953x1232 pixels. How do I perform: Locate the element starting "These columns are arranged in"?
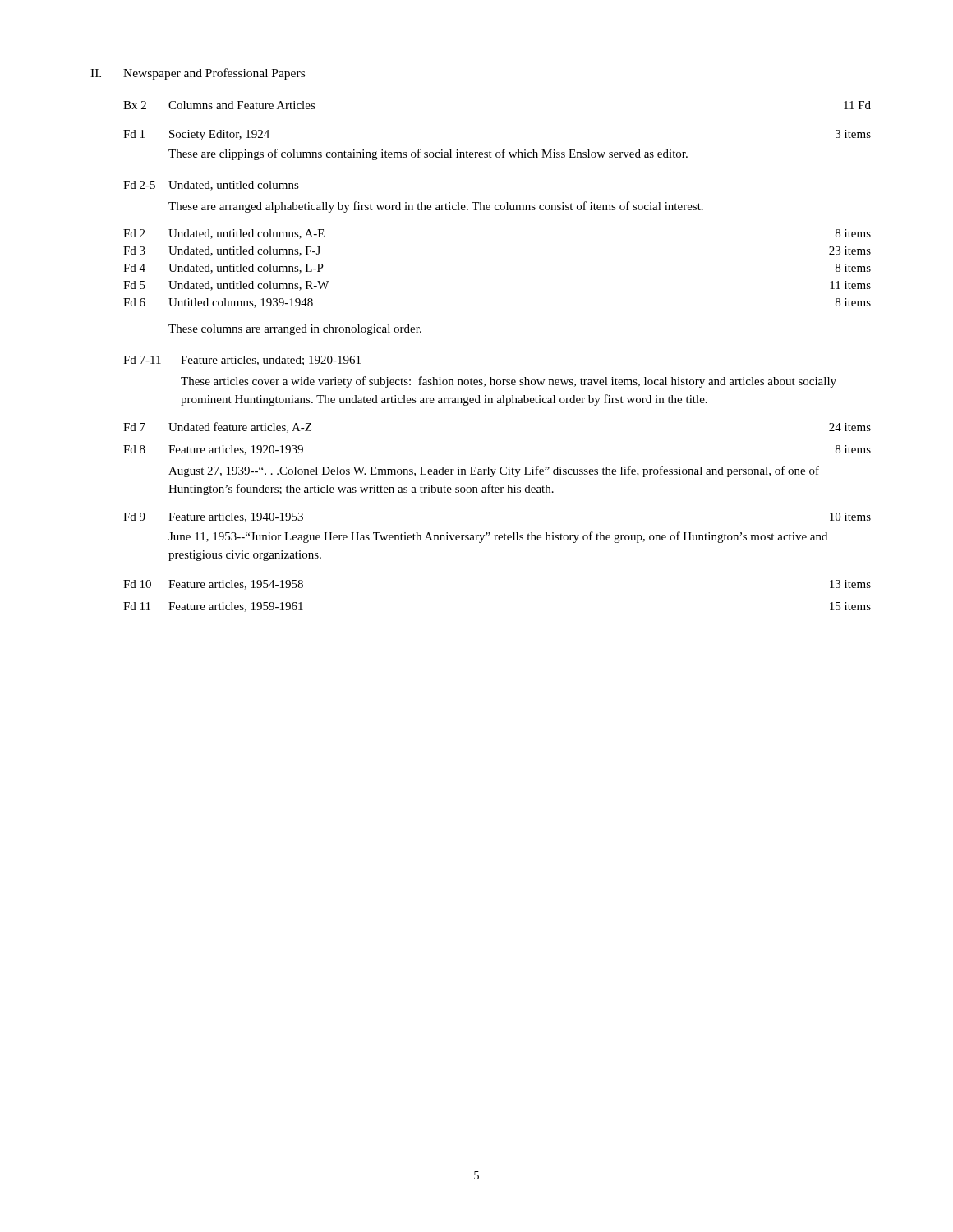tap(295, 329)
